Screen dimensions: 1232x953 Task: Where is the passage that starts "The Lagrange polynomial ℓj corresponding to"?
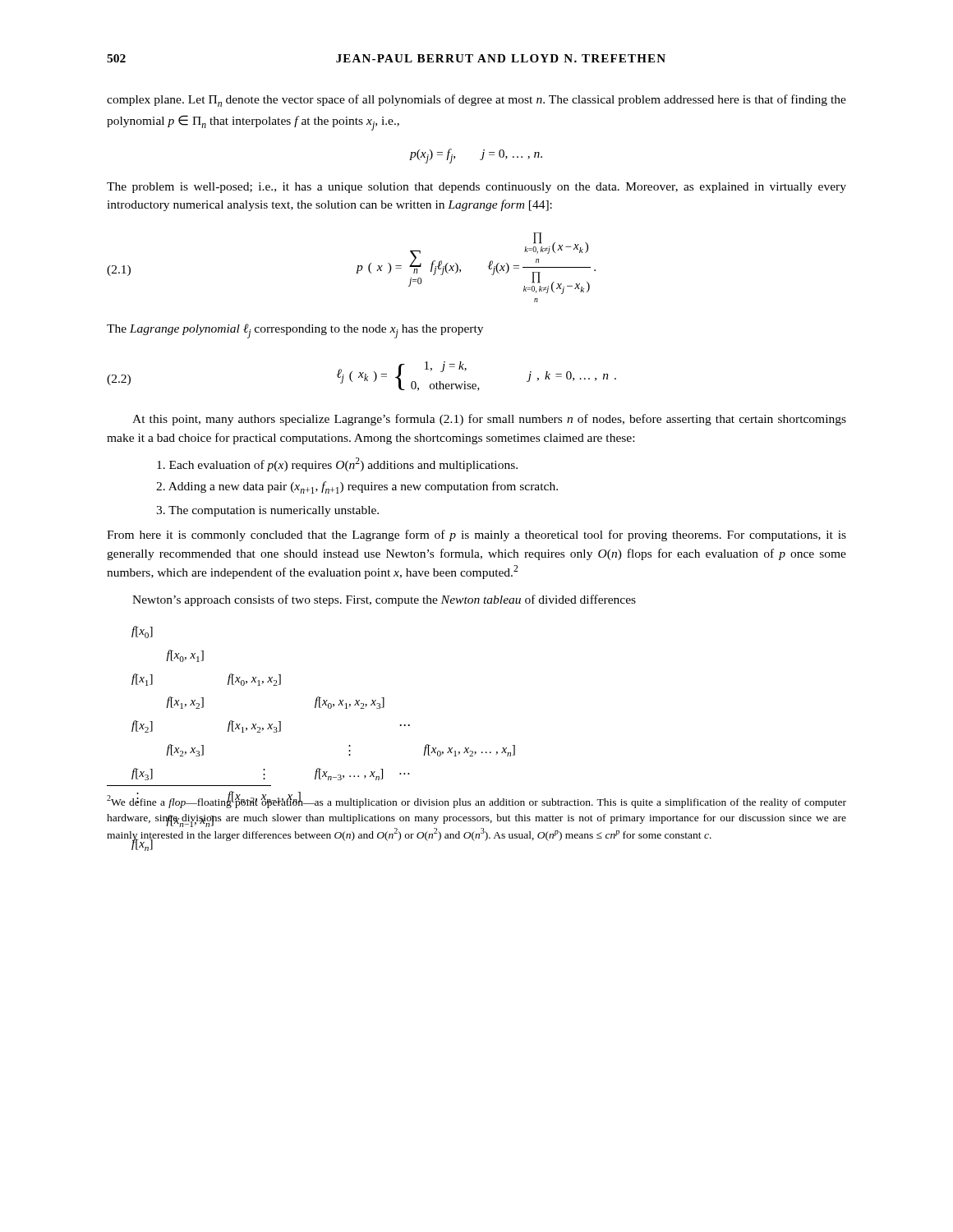pos(295,330)
